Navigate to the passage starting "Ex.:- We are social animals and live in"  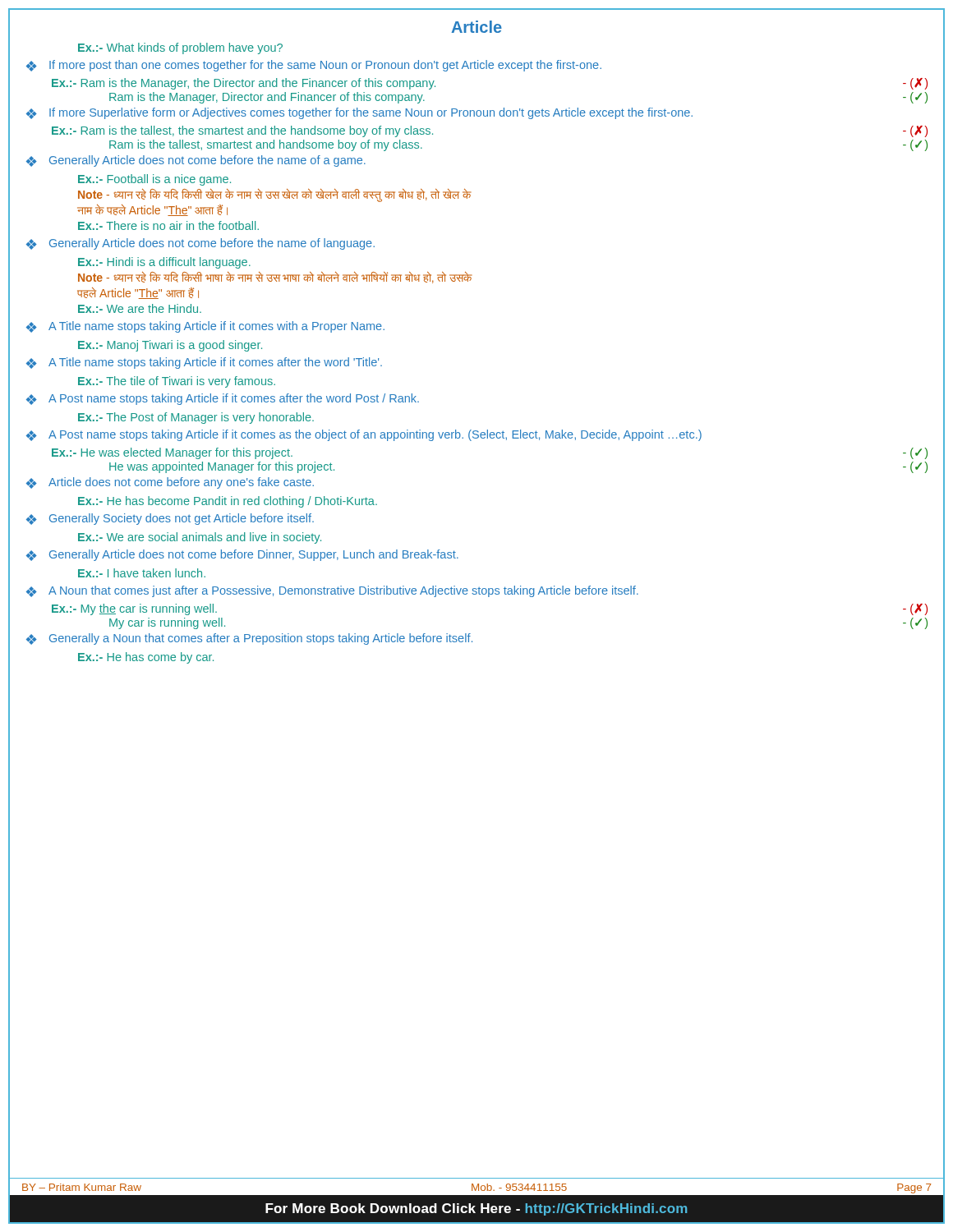tap(200, 537)
